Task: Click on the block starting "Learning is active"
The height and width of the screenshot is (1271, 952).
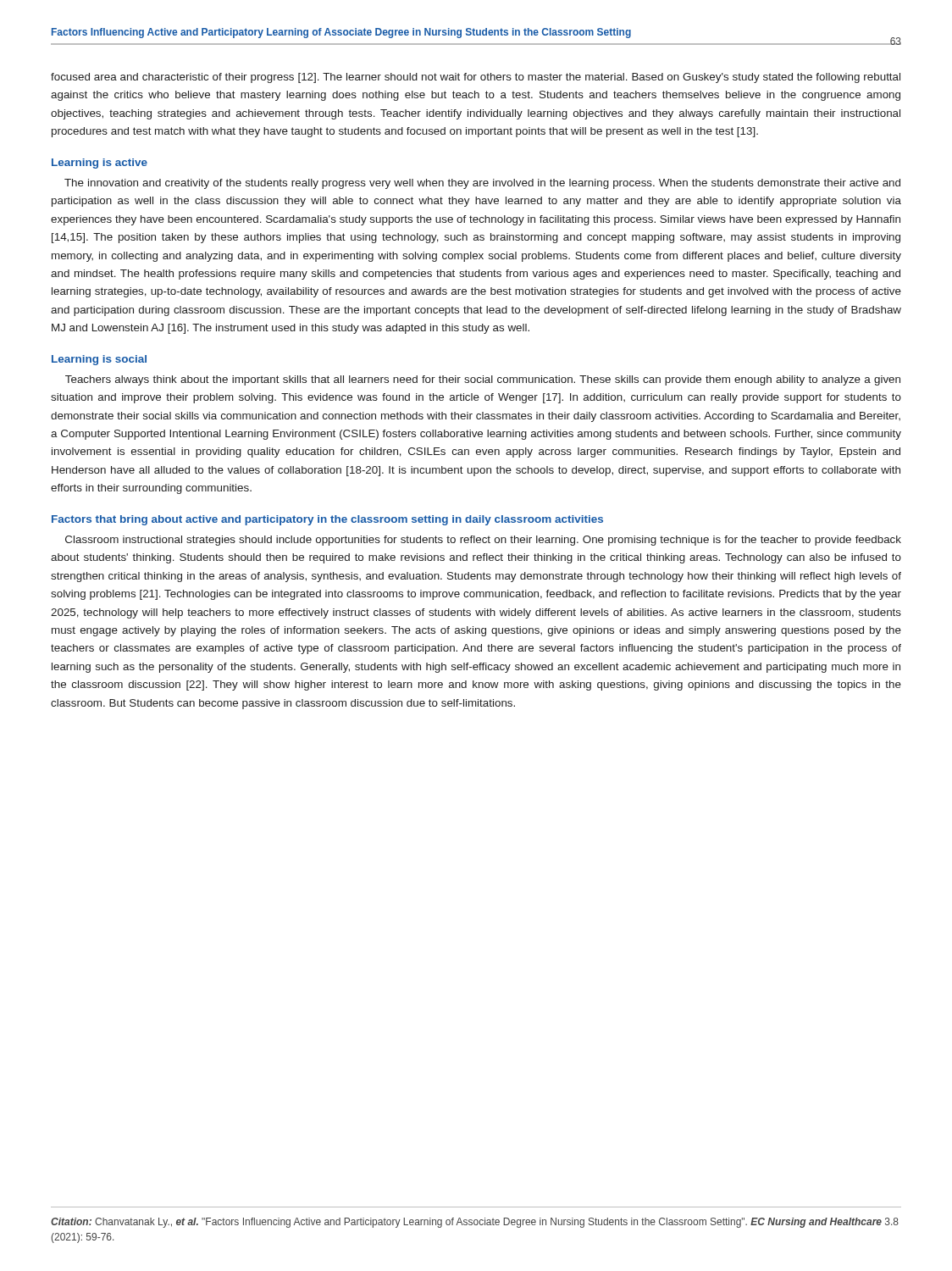Action: click(99, 162)
